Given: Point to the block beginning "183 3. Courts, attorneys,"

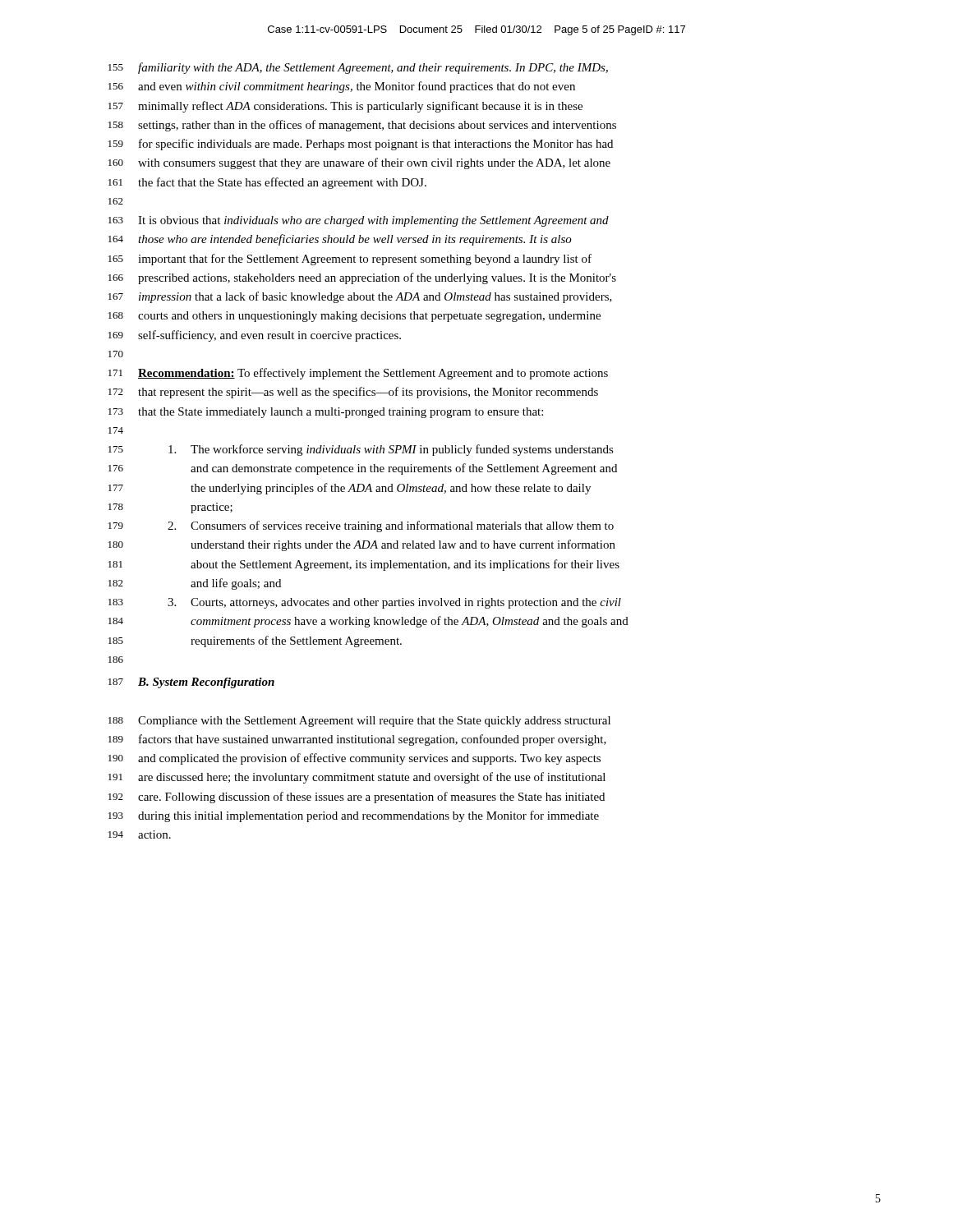Looking at the screenshot, I should point(485,622).
